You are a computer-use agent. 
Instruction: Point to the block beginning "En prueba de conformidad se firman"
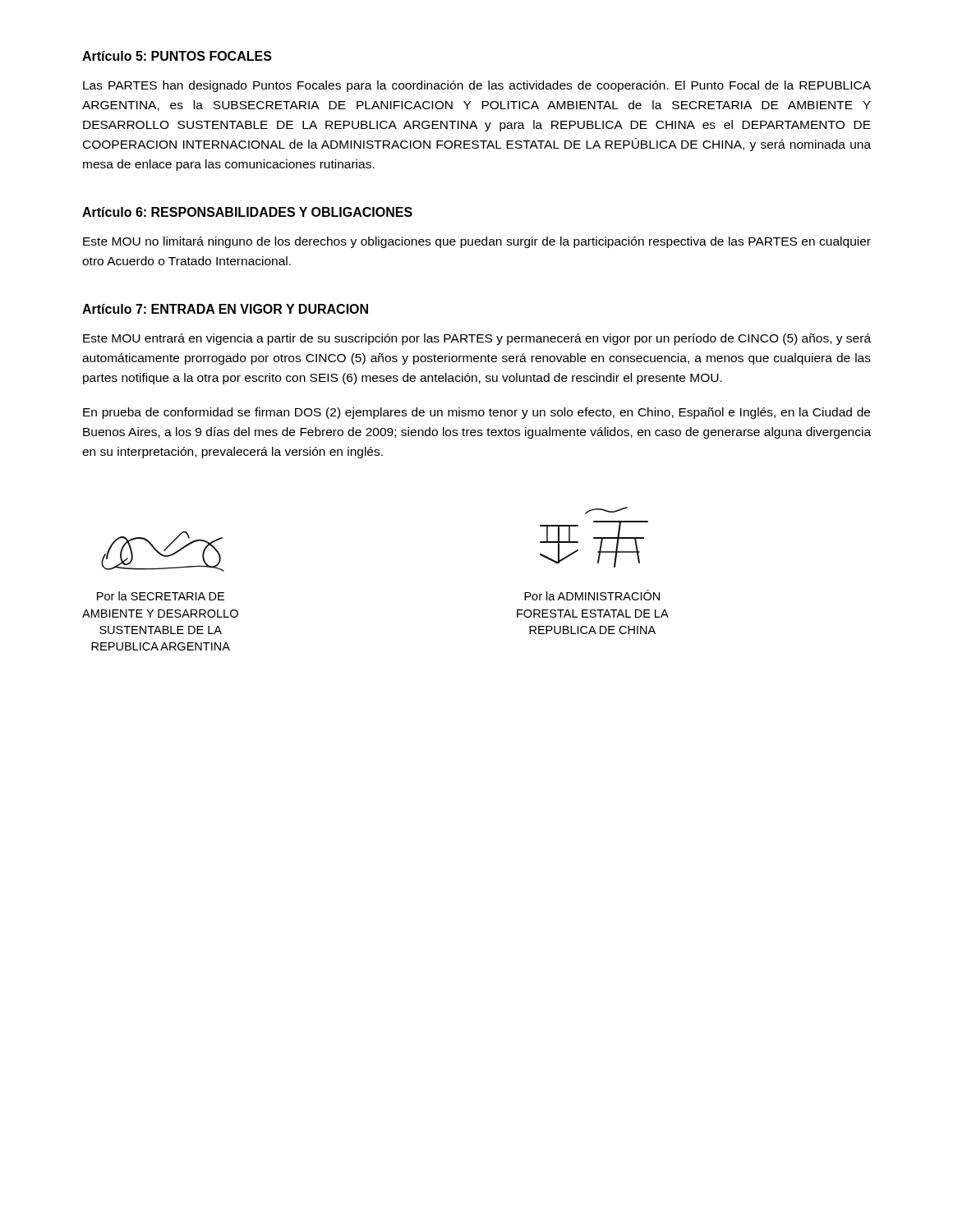pyautogui.click(x=476, y=432)
